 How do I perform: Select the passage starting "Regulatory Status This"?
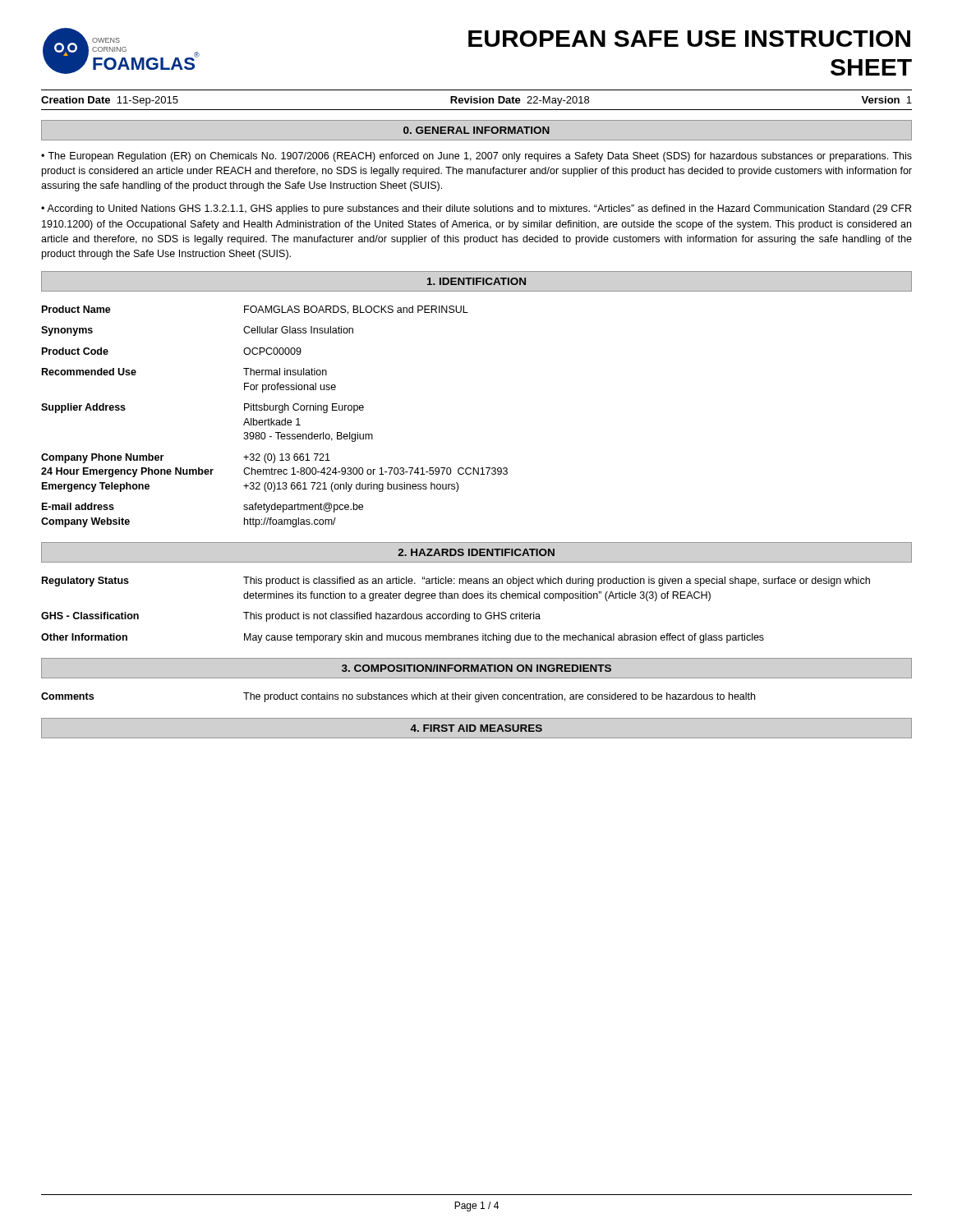click(x=476, y=589)
